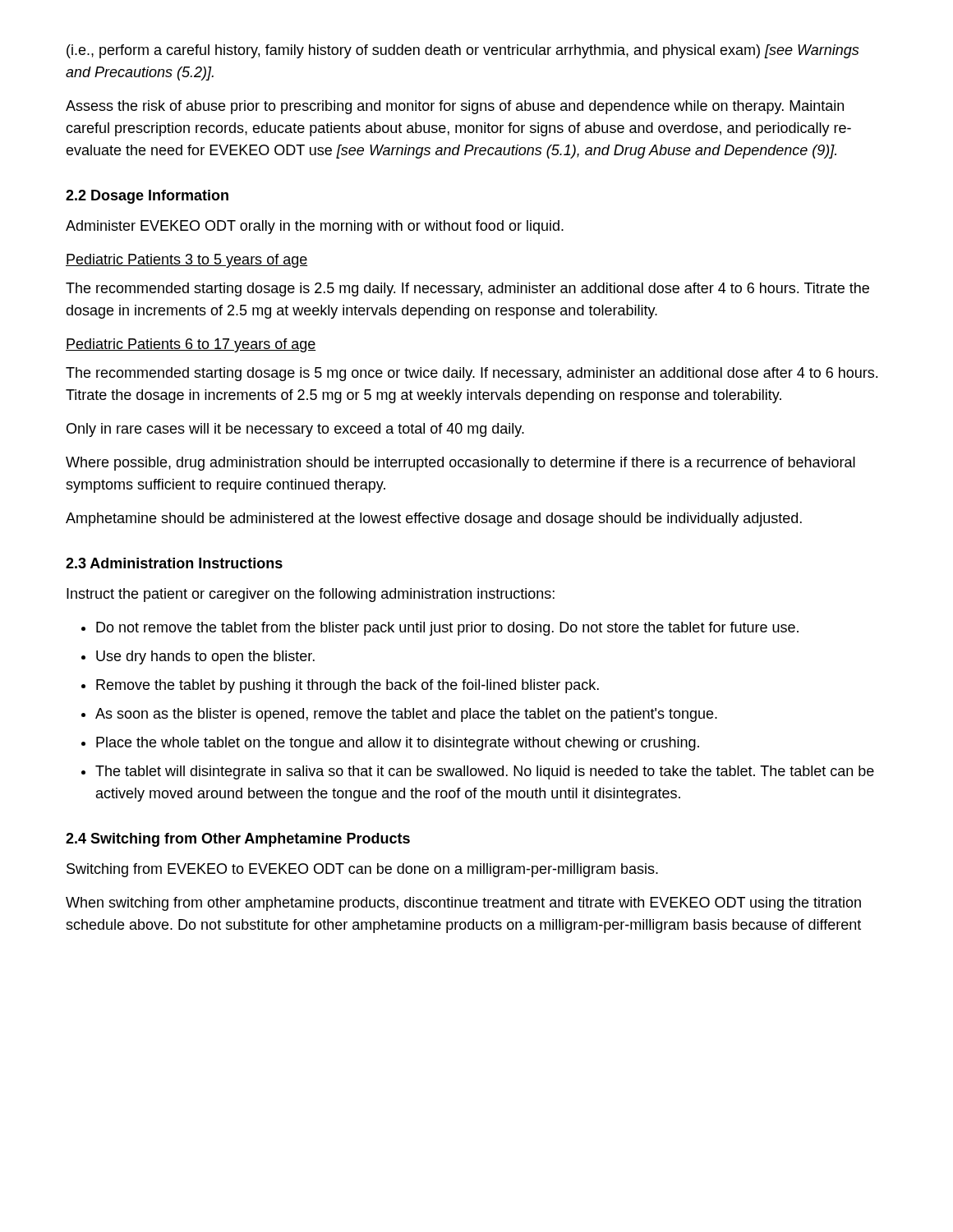Click the passage that begins "The tablet will disintegrate in saliva so"
This screenshot has width=953, height=1232.
[x=485, y=782]
